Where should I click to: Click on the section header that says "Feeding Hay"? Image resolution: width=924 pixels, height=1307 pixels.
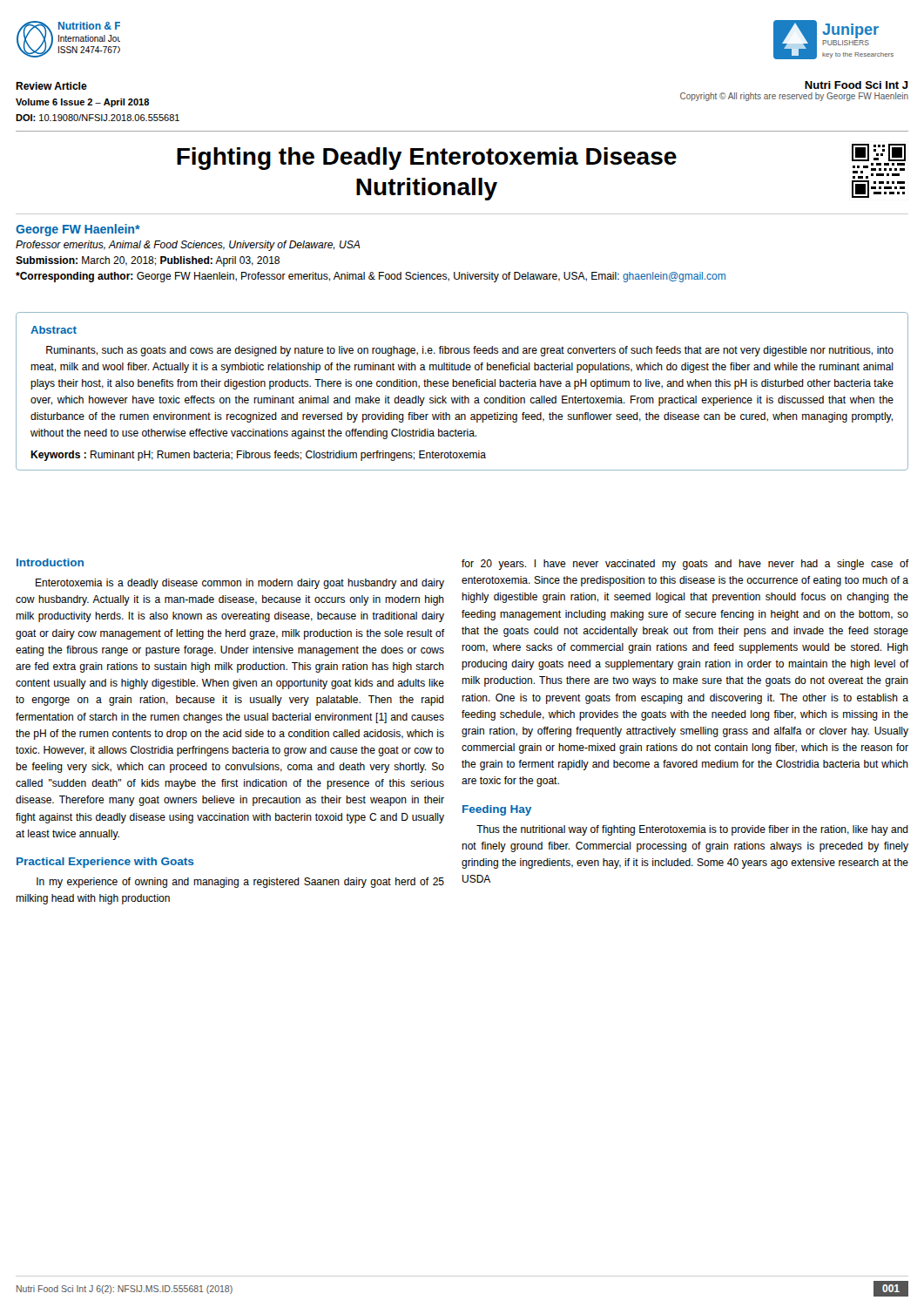(x=497, y=809)
